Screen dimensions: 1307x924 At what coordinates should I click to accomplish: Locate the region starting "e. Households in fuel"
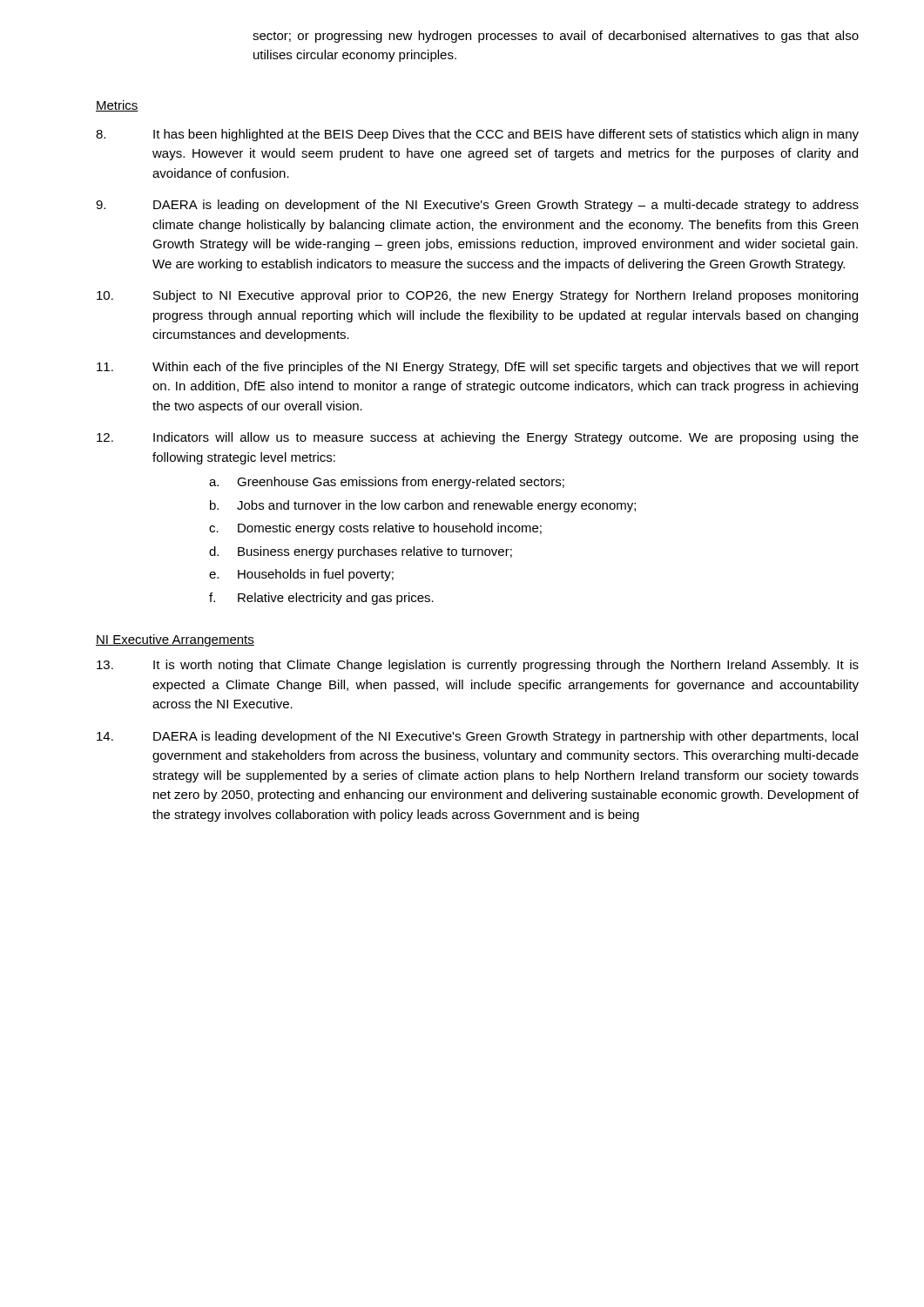click(x=301, y=575)
